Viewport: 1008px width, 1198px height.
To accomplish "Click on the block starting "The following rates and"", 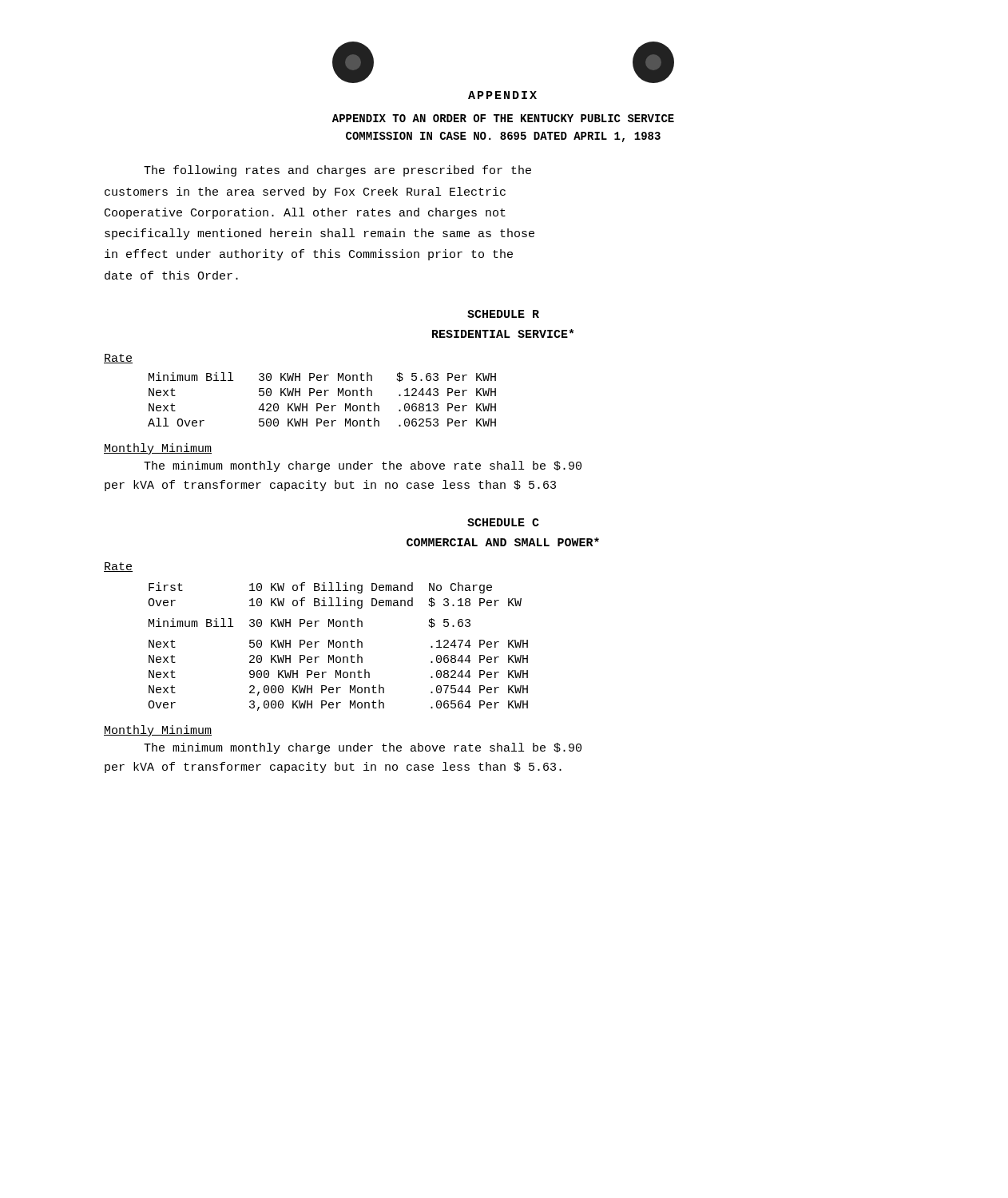I will [320, 224].
